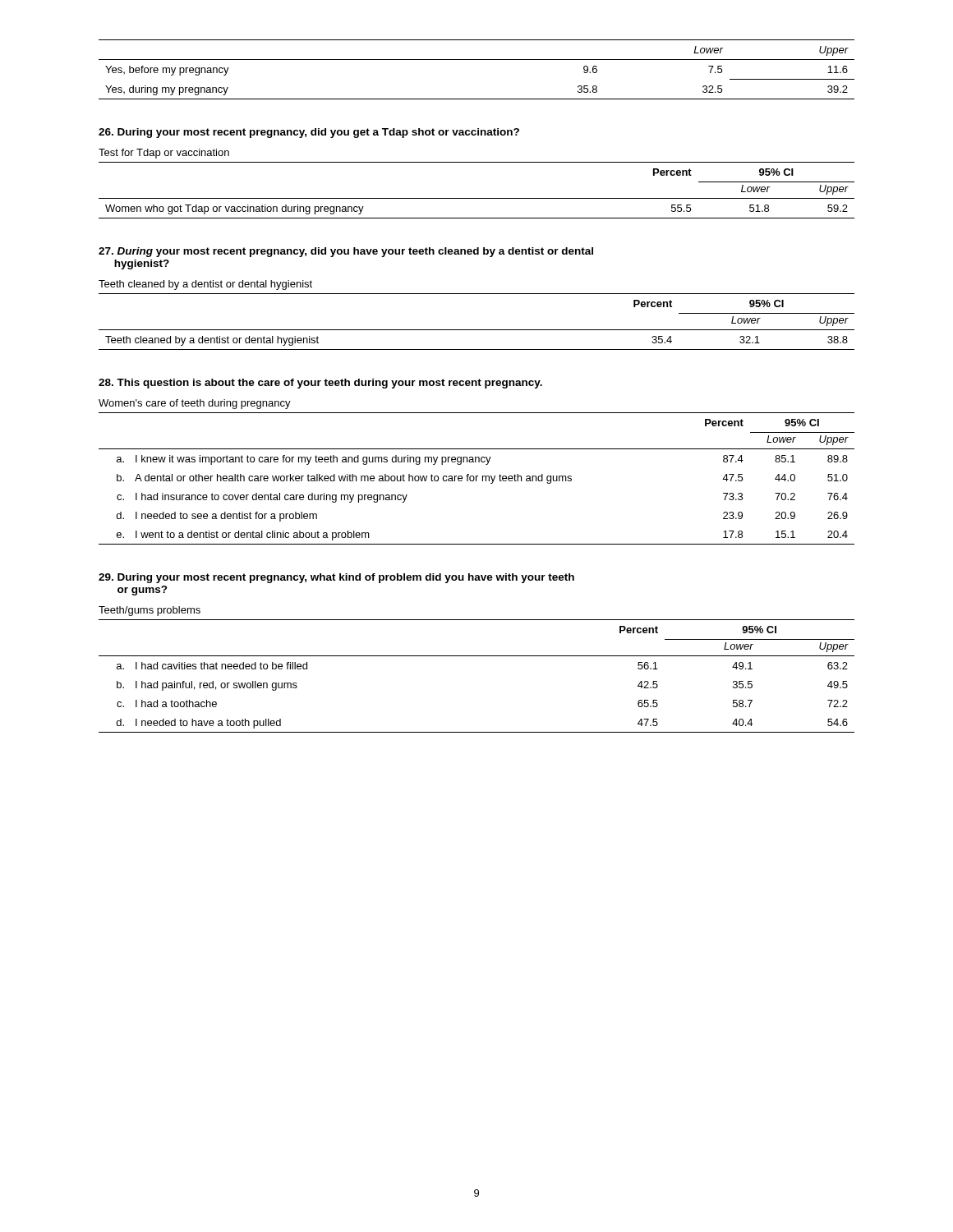Locate the caption that reads "Test for Tdap or vaccination"
This screenshot has width=953, height=1232.
[164, 152]
